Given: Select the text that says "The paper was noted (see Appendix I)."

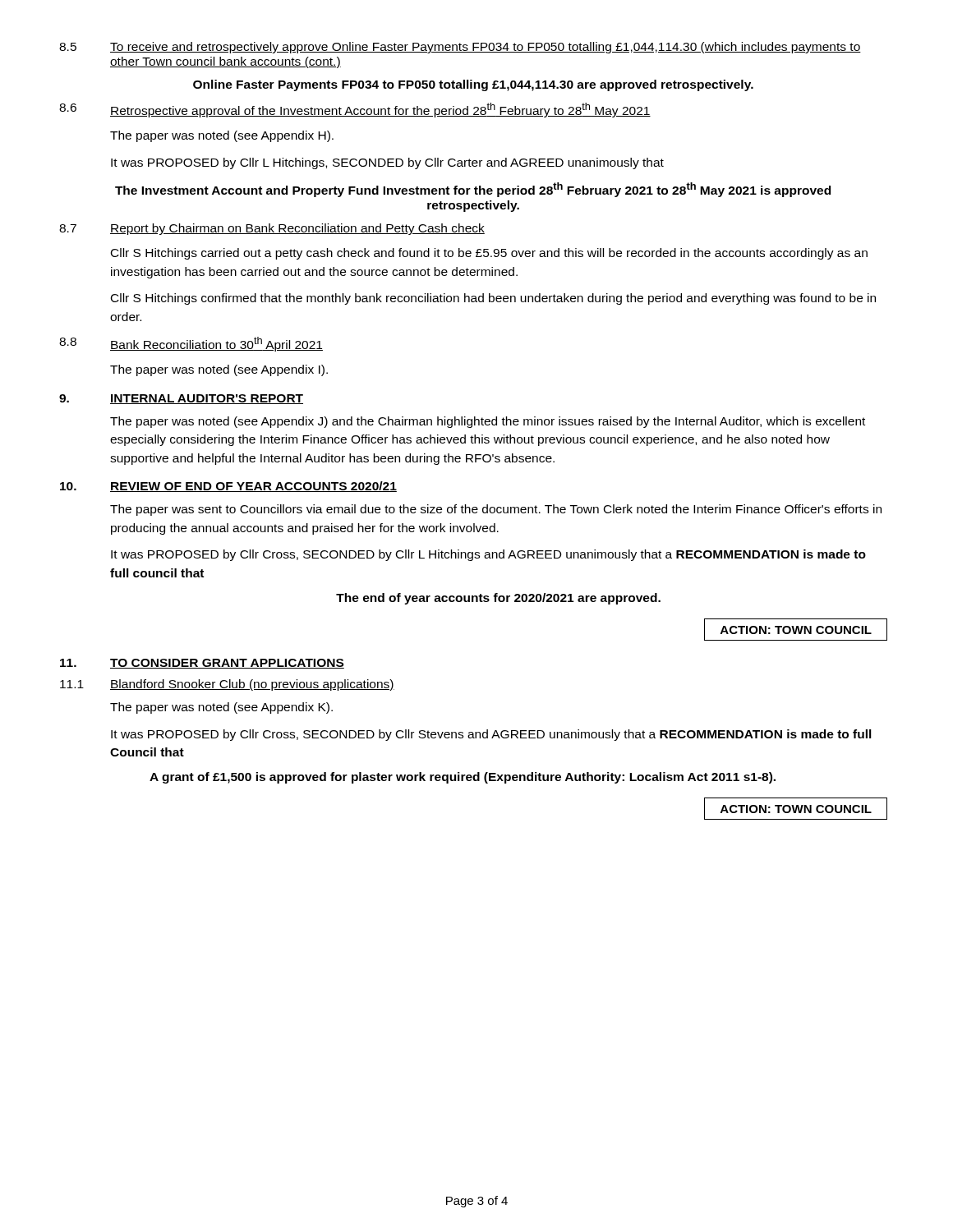Looking at the screenshot, I should click(219, 370).
